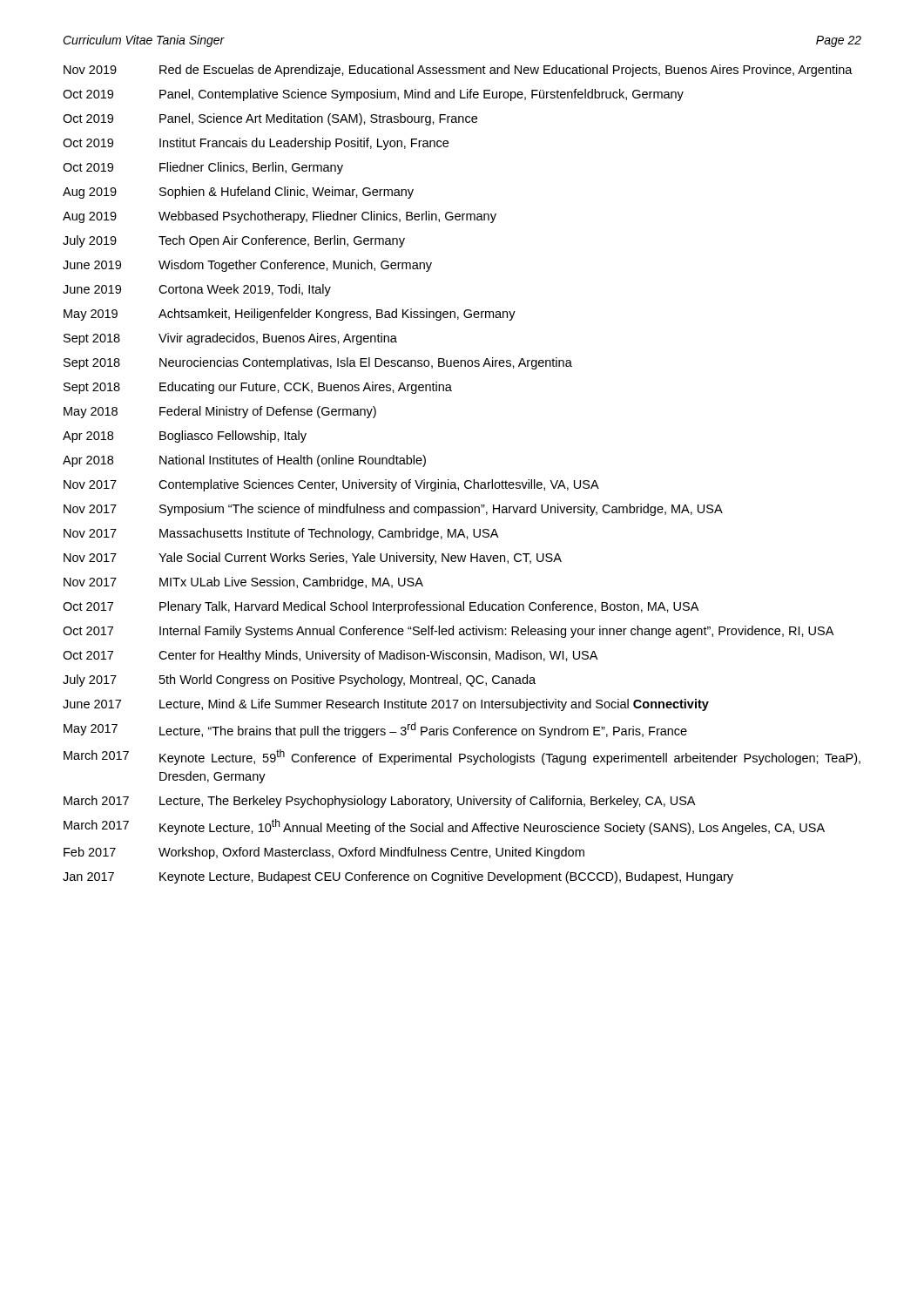This screenshot has height=1307, width=924.
Task: Select the list item that says "May 2017 Lecture, “The brains that"
Action: [x=462, y=730]
